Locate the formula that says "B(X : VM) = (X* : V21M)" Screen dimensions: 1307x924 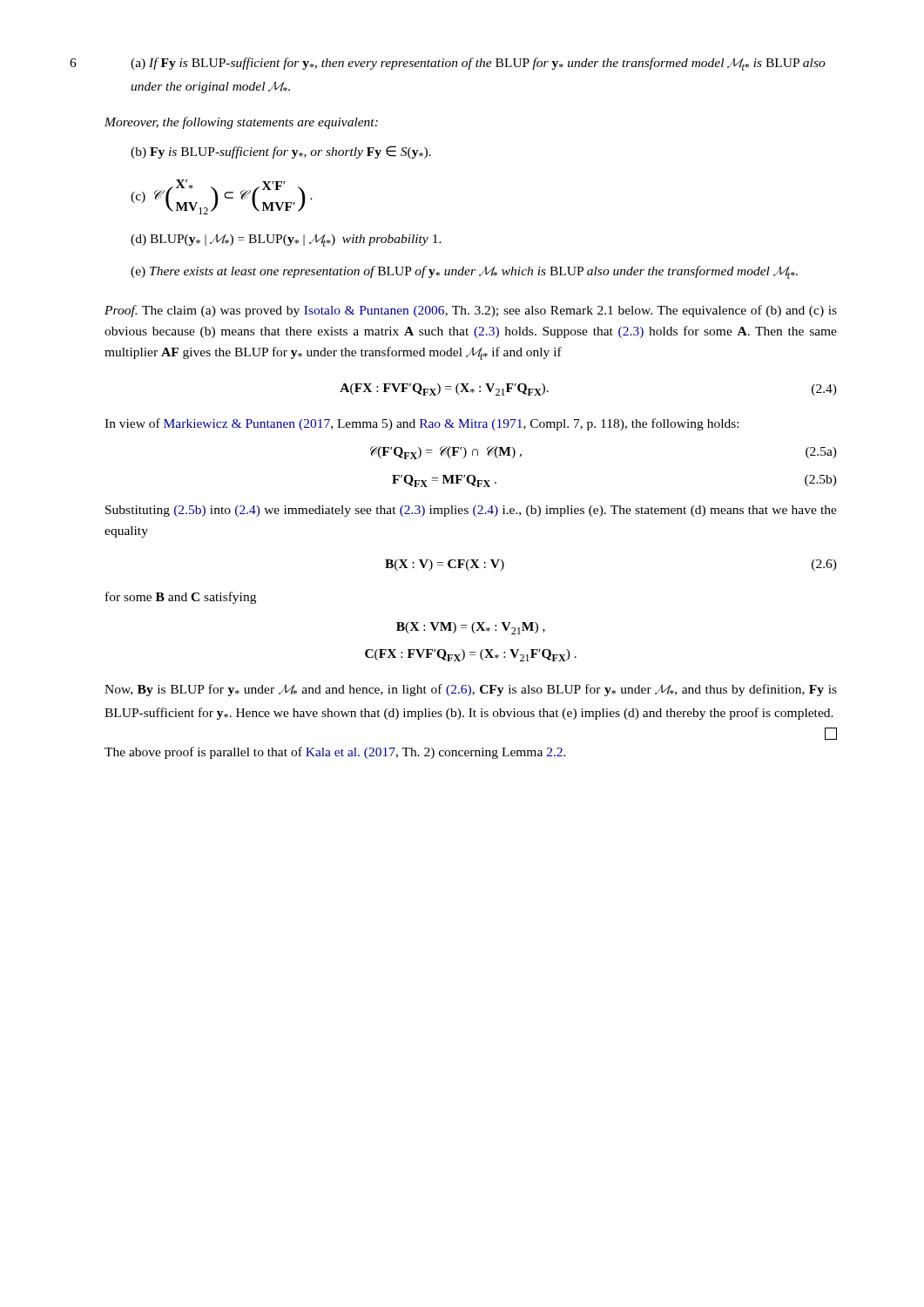[x=471, y=641]
